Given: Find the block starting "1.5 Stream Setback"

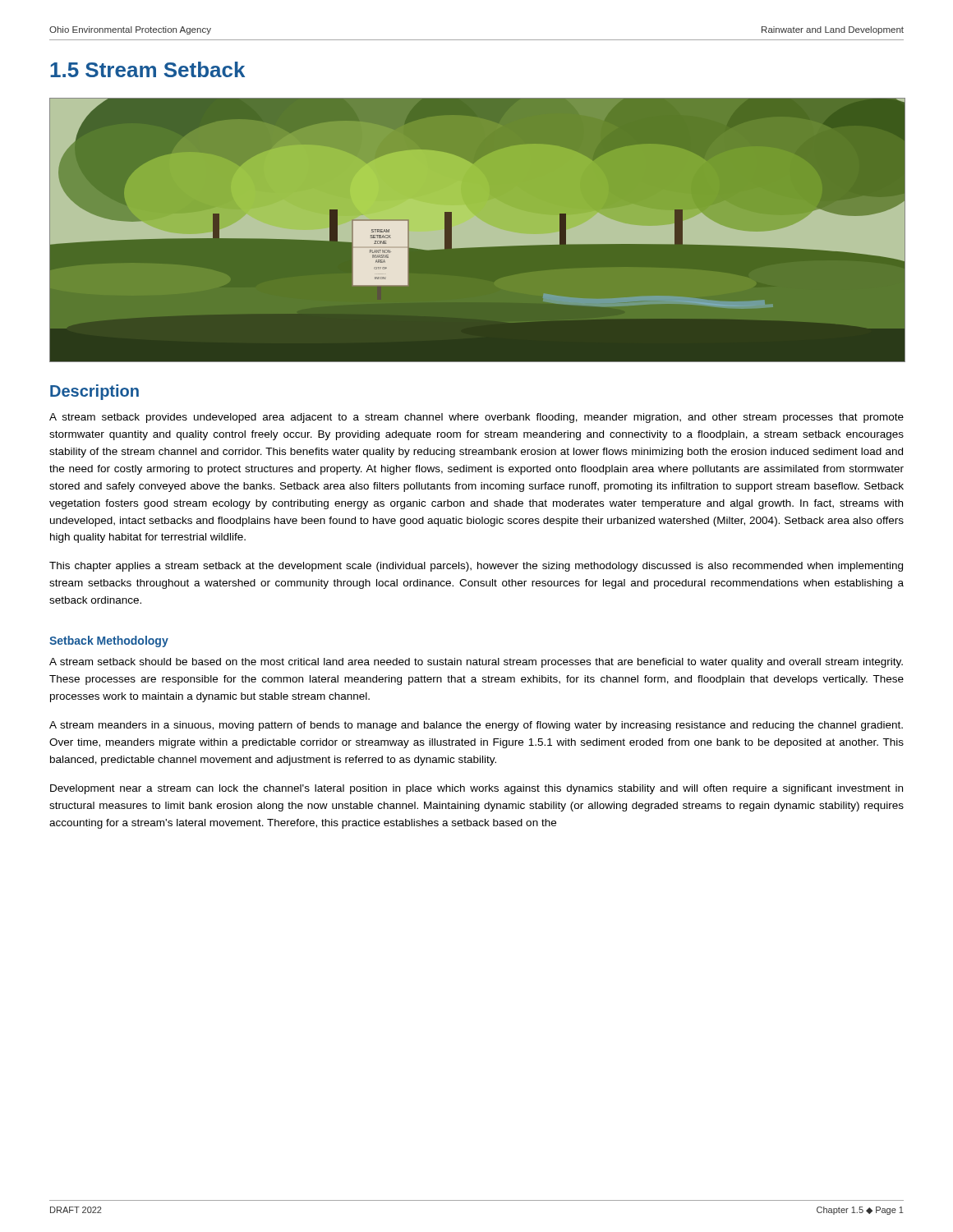Looking at the screenshot, I should coord(147,70).
